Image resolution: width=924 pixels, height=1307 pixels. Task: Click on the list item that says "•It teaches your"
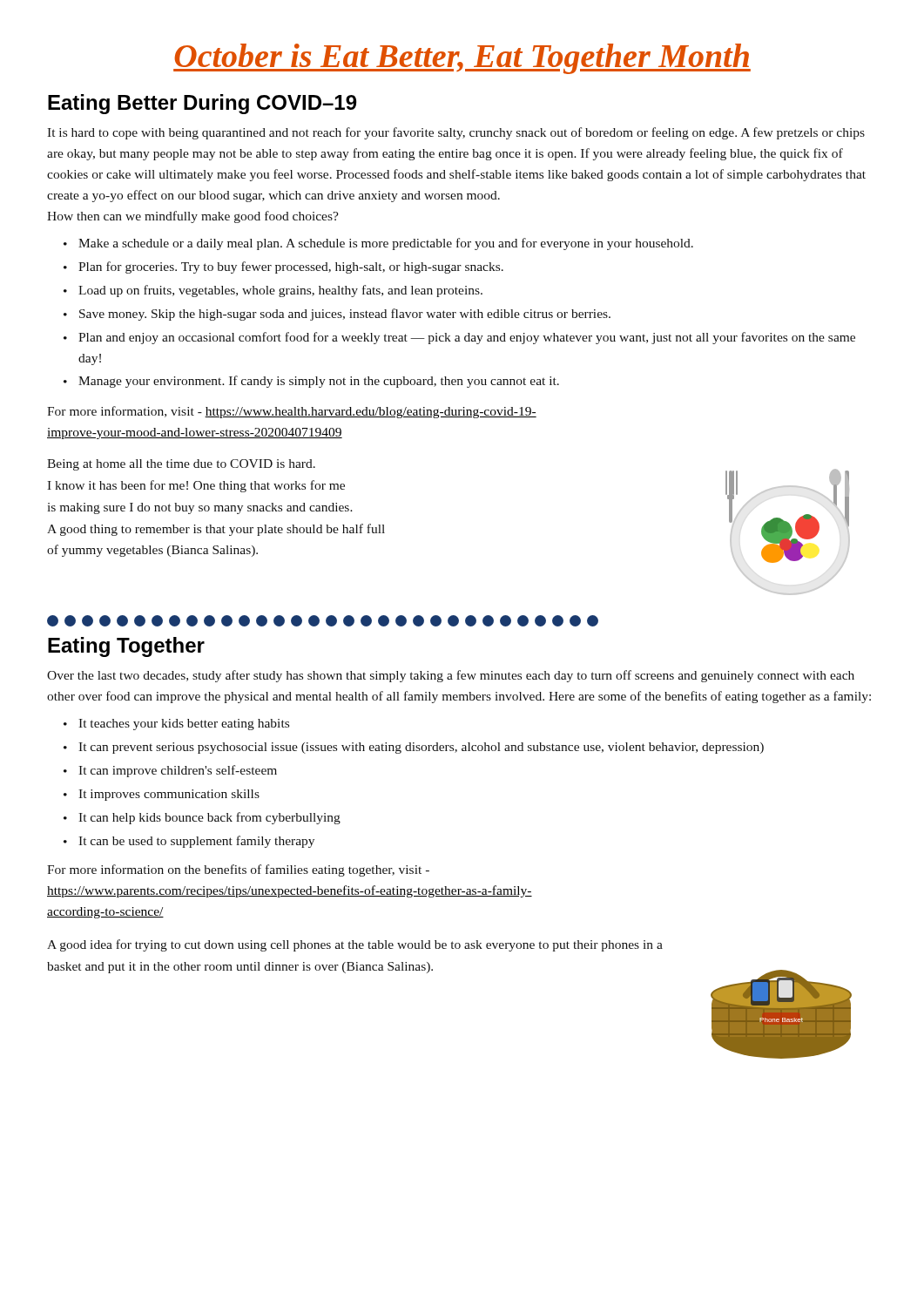point(176,724)
